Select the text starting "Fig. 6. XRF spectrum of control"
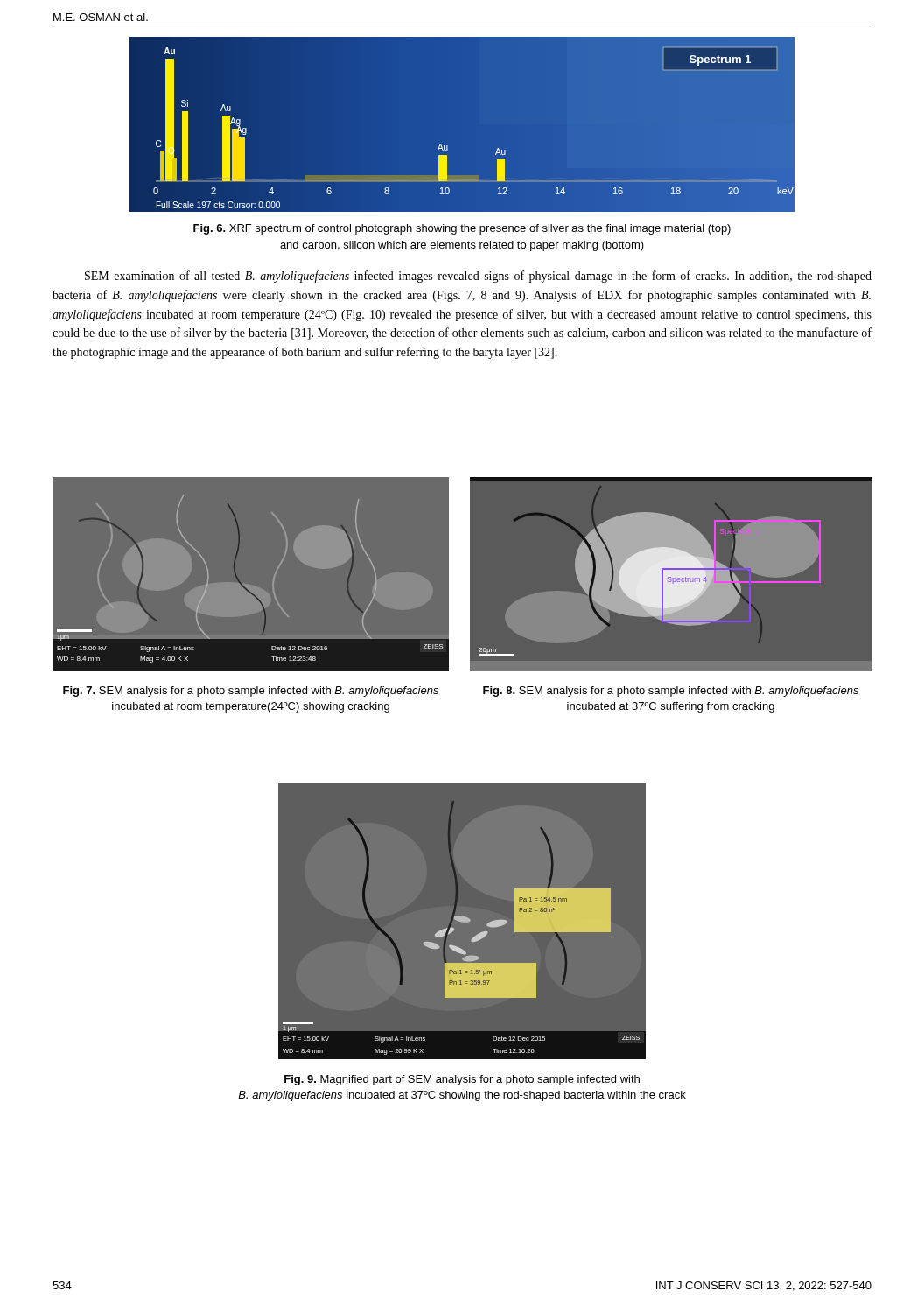The width and height of the screenshot is (924, 1313). click(462, 236)
